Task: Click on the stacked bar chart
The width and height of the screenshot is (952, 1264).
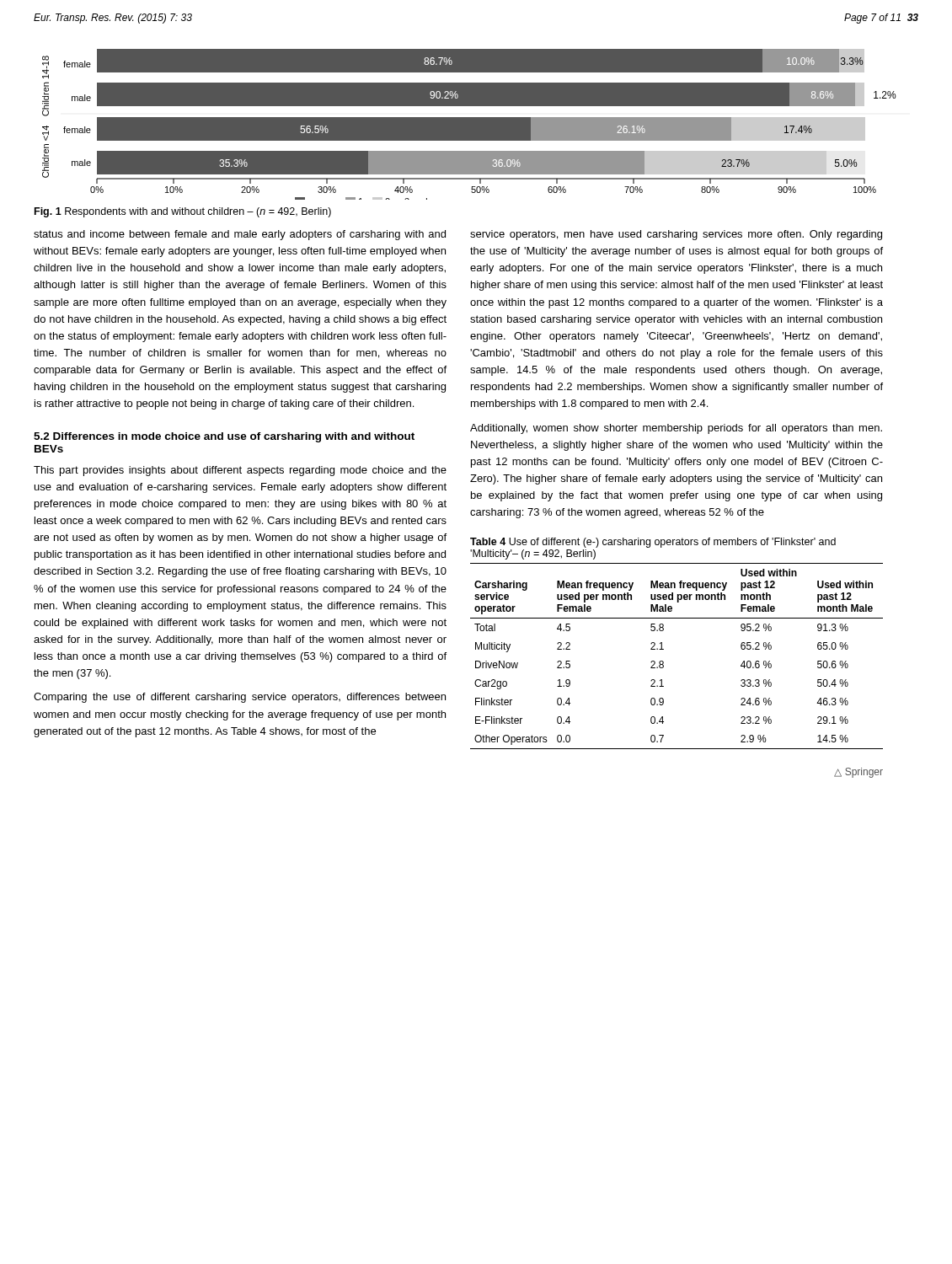Action: tap(476, 119)
